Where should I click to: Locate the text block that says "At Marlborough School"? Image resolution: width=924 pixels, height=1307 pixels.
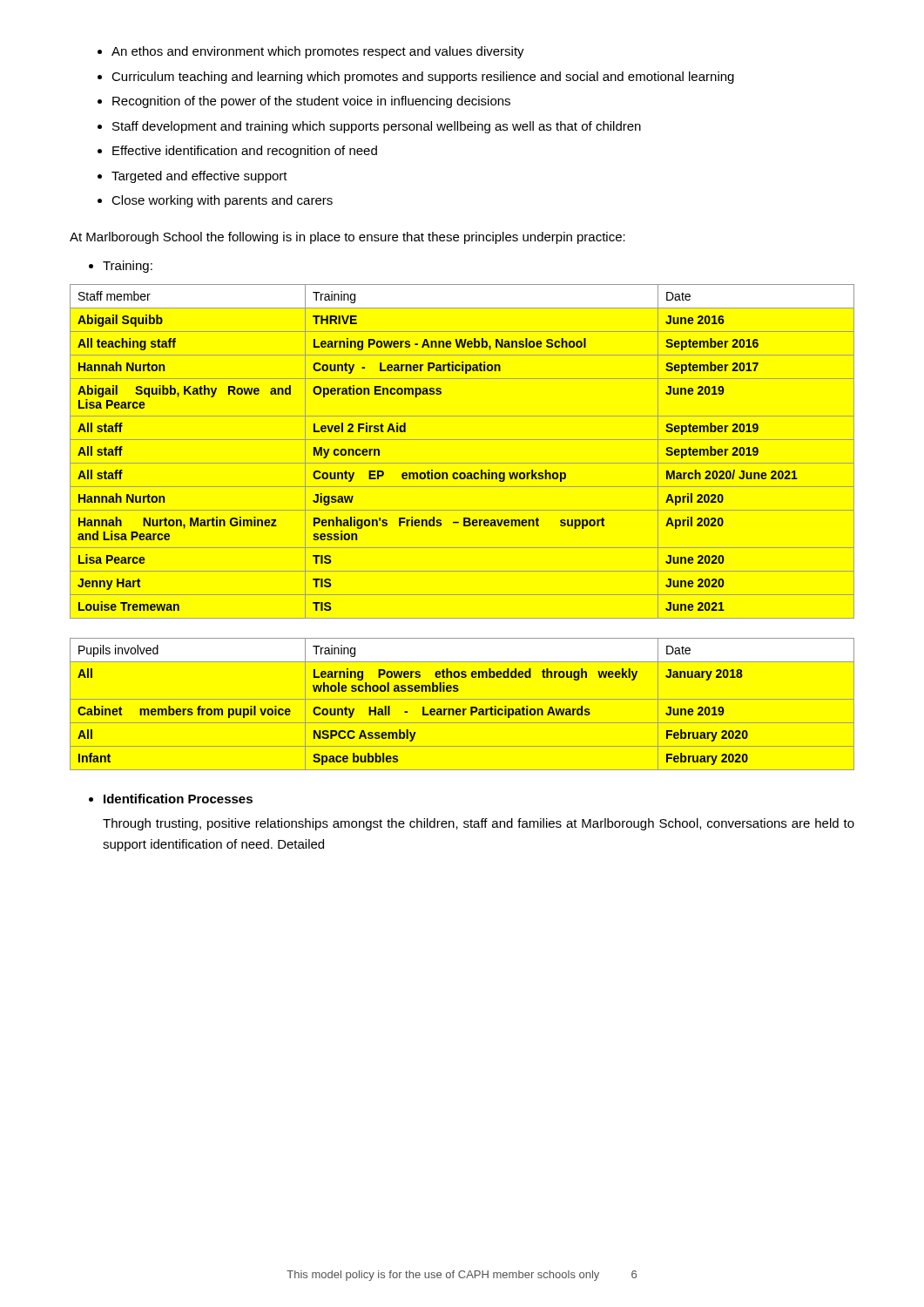348,236
